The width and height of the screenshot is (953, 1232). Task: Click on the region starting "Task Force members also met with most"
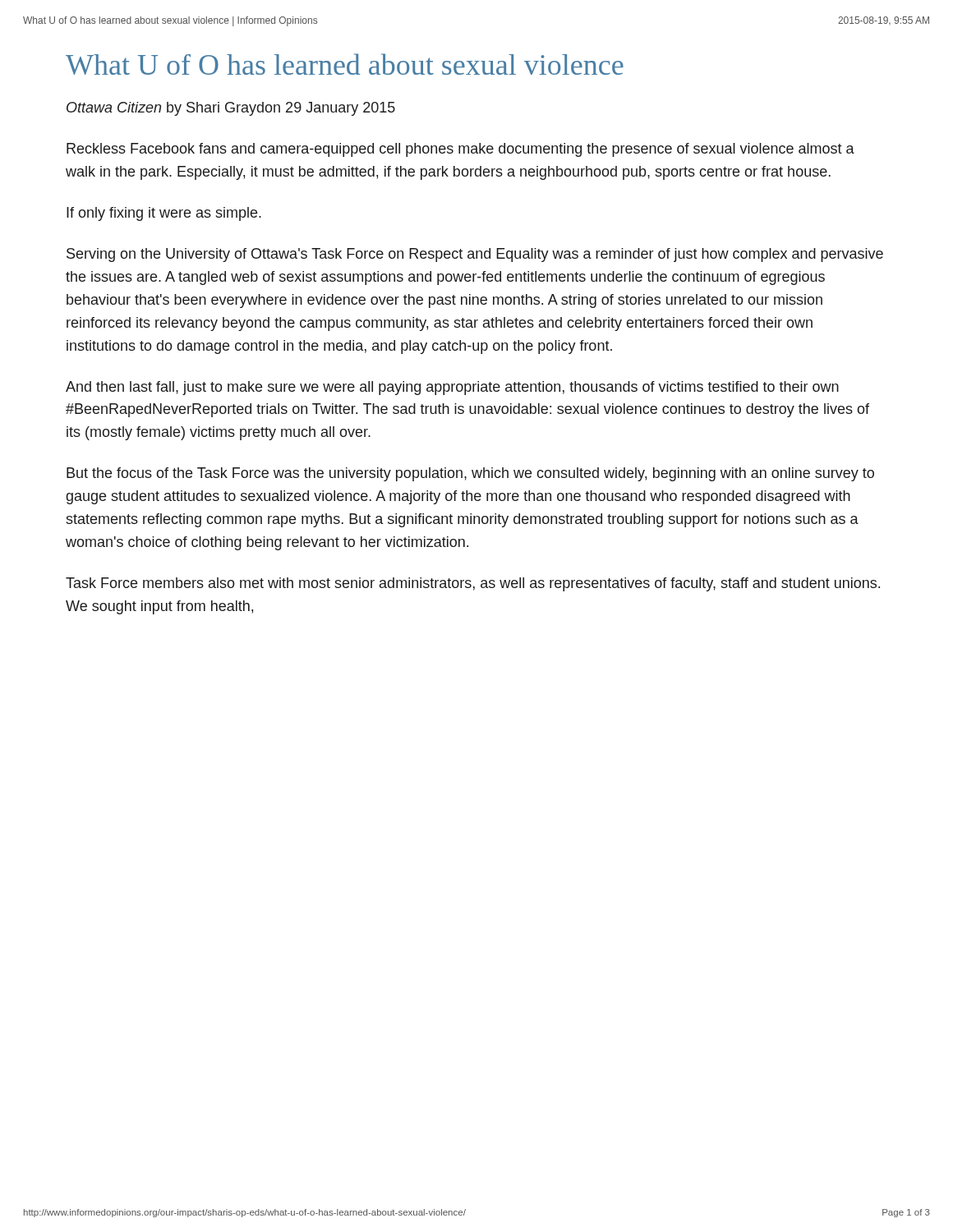click(474, 594)
